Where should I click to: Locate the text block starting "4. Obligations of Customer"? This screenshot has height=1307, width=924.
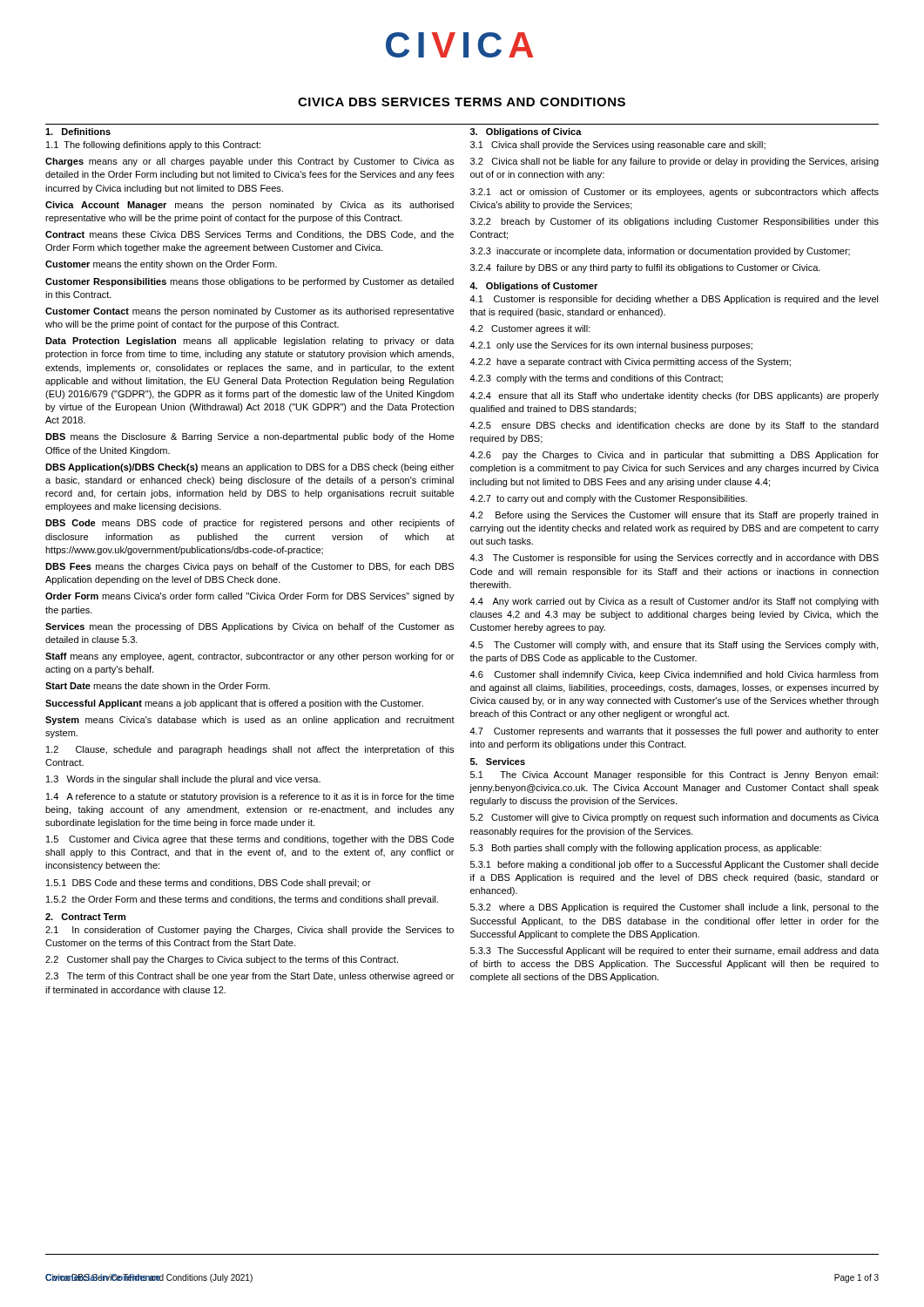click(534, 285)
